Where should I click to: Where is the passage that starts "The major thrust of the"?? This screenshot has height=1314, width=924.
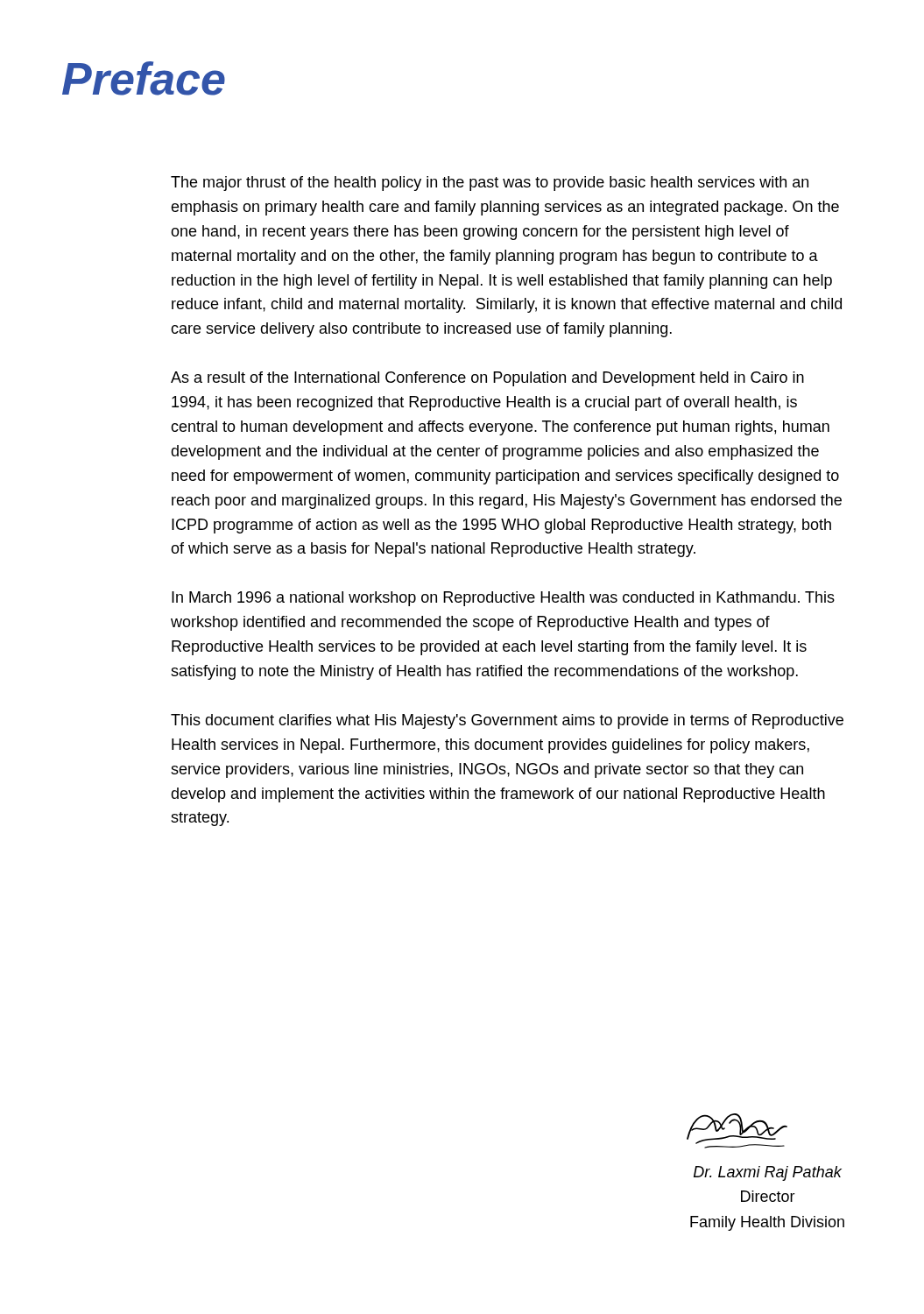pos(508,501)
